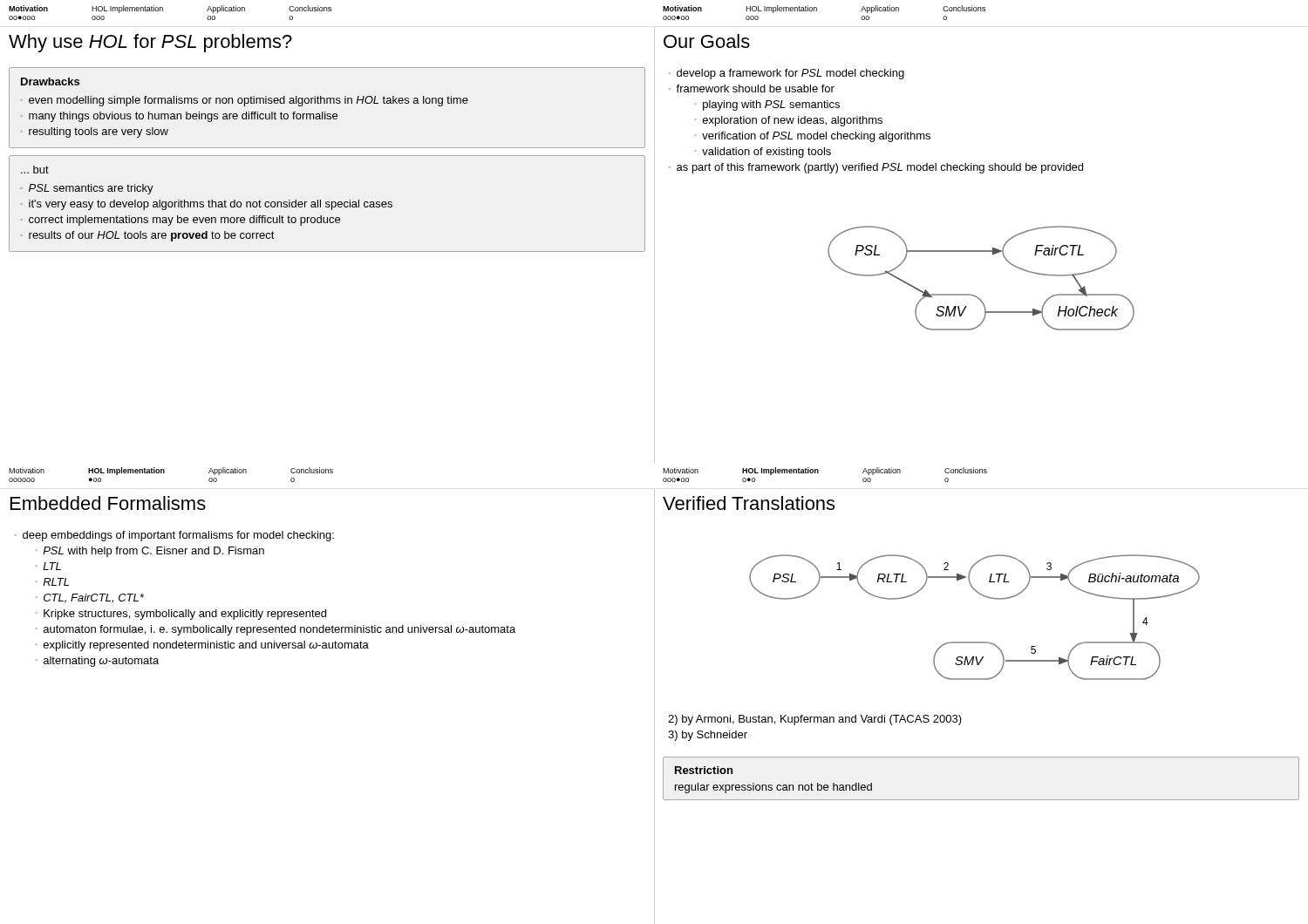The height and width of the screenshot is (924, 1308).
Task: Click on the list item with the text "◦ deep embeddings"
Action: click(x=174, y=535)
